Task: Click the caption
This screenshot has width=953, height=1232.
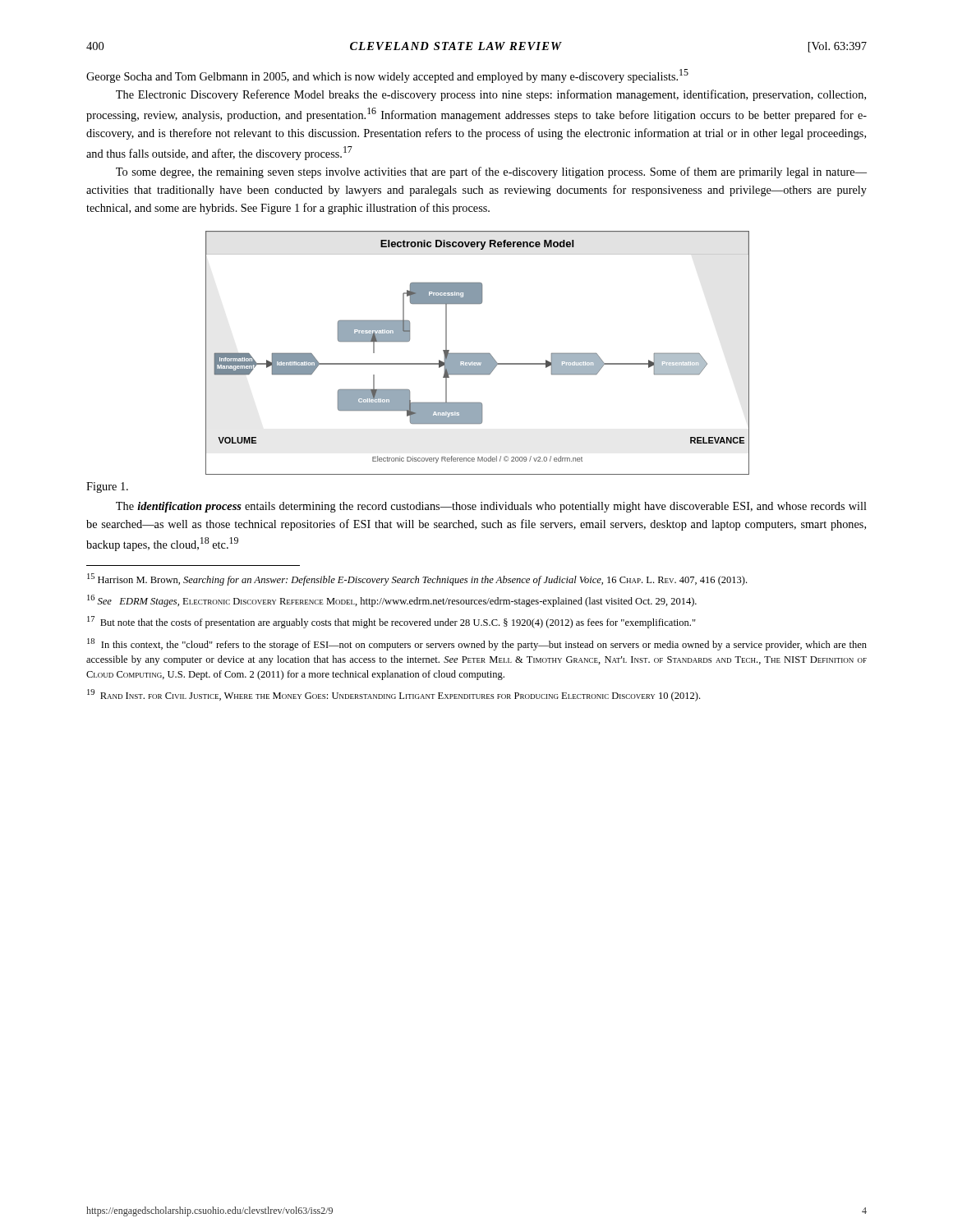Action: tap(107, 486)
